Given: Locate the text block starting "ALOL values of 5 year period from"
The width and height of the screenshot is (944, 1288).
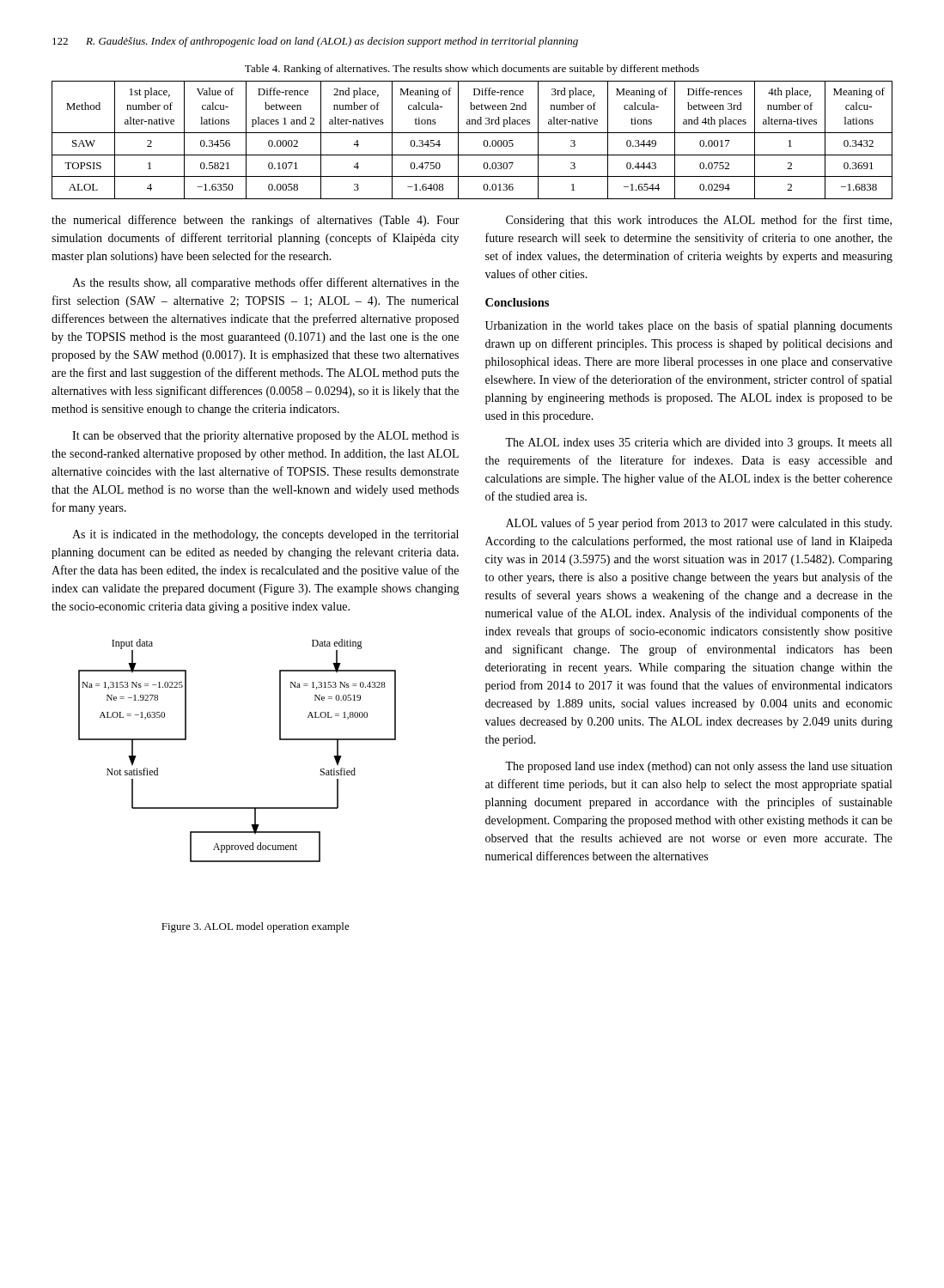Looking at the screenshot, I should pos(689,632).
